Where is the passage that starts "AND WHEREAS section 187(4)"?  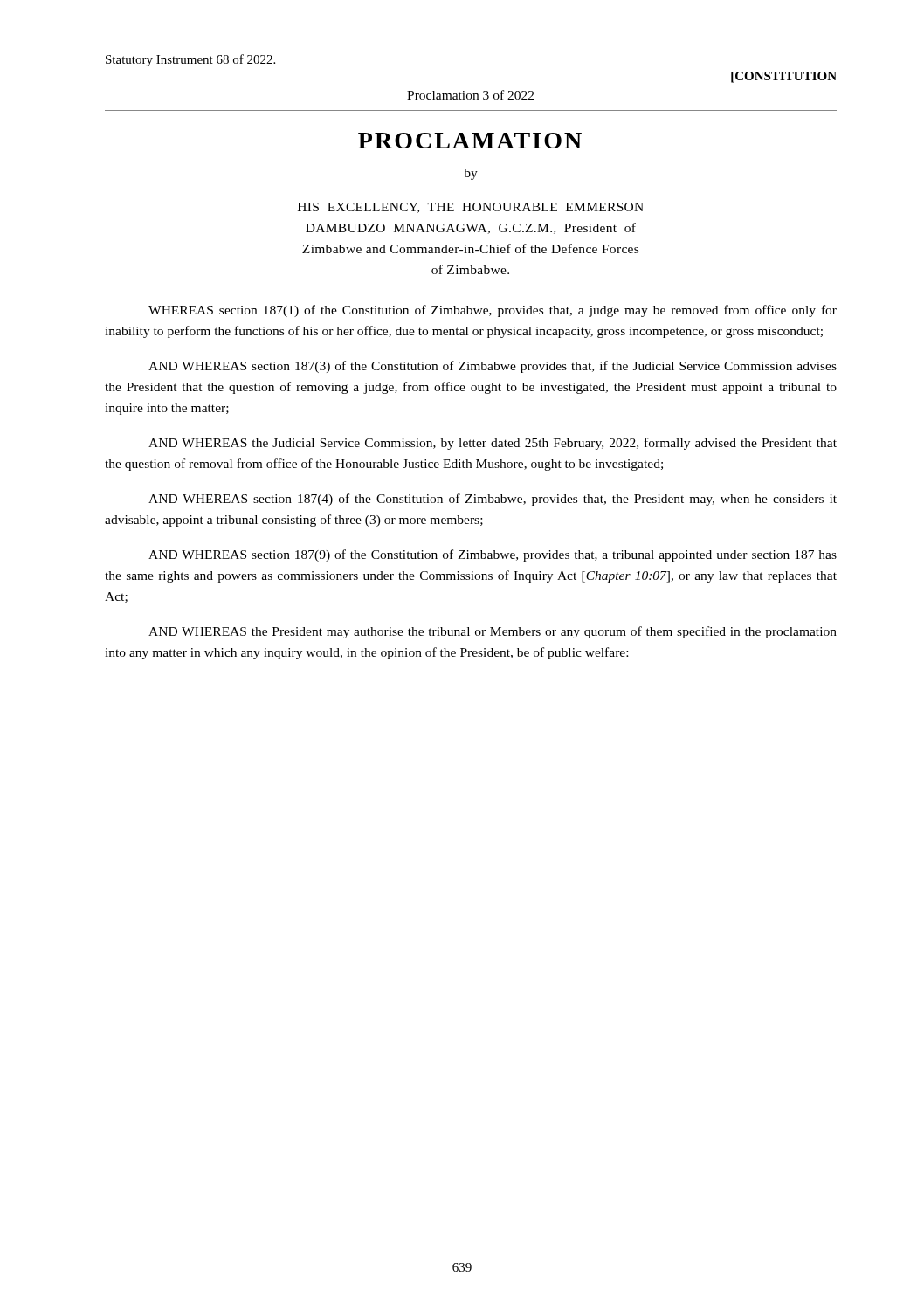(x=471, y=509)
